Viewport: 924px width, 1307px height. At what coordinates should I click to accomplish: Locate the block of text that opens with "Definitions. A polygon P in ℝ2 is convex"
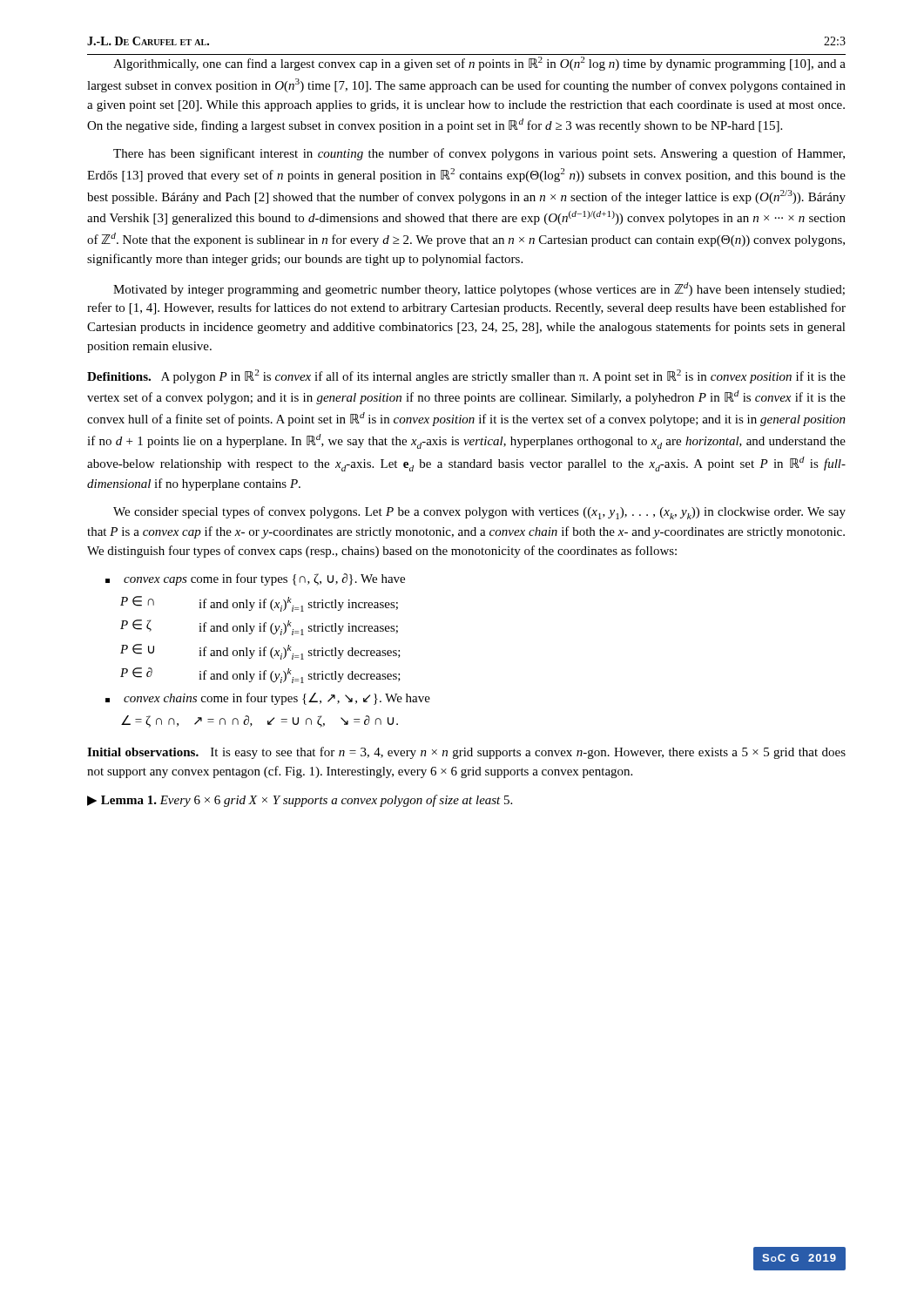(x=466, y=429)
